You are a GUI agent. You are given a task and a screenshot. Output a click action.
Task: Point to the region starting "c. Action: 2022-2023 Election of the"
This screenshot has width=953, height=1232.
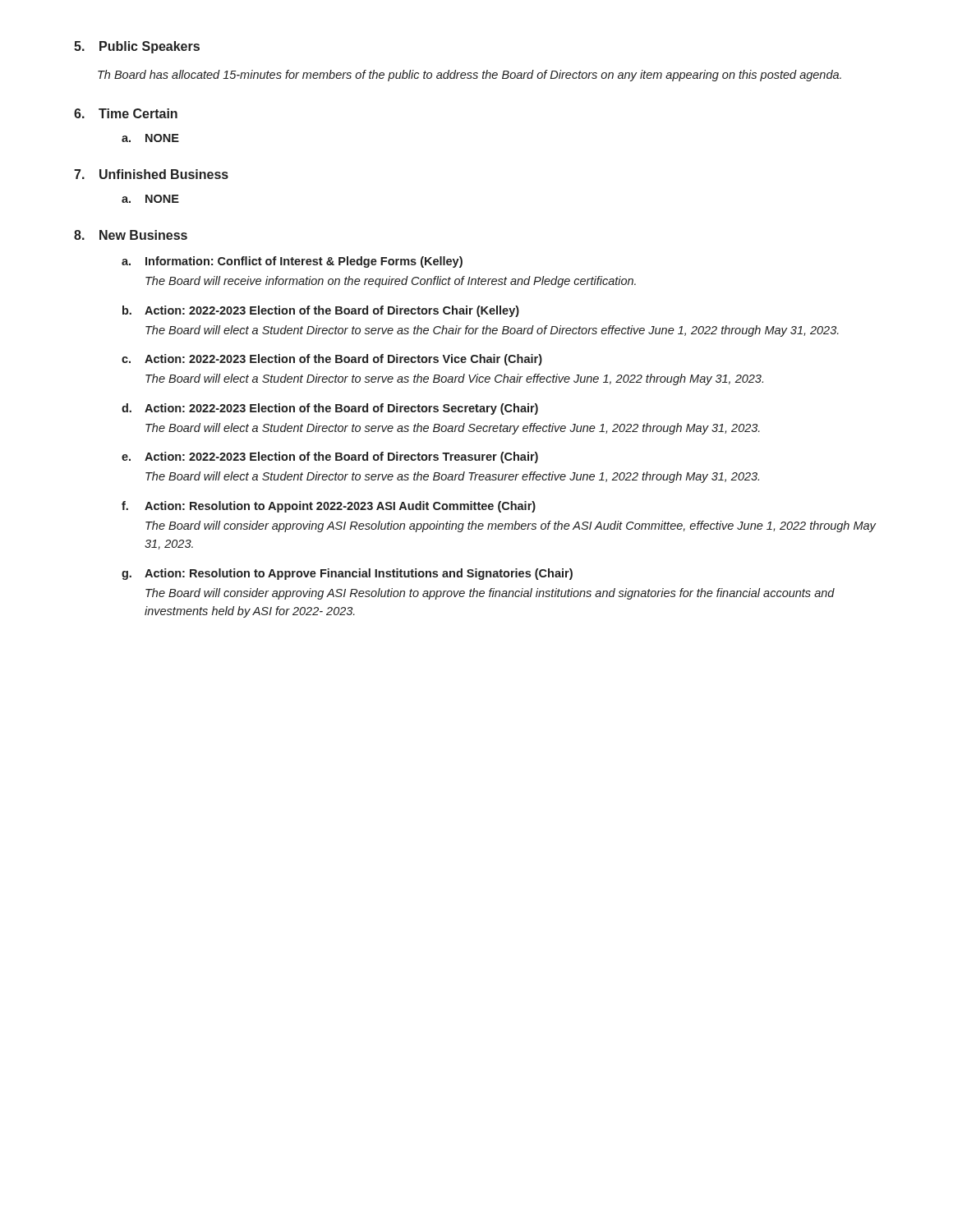click(x=500, y=359)
